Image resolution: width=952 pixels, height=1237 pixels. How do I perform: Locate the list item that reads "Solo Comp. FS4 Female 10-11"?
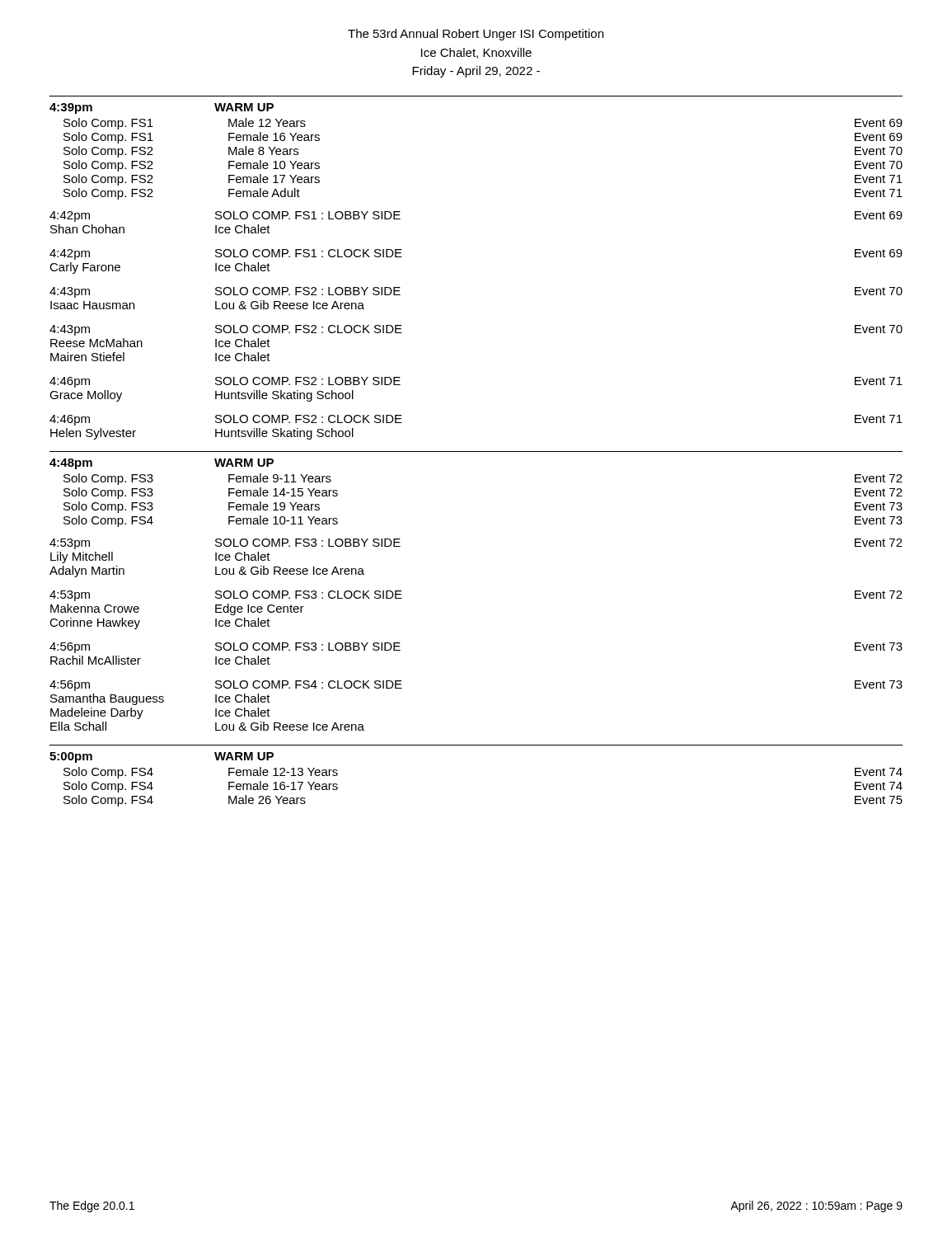point(112,521)
